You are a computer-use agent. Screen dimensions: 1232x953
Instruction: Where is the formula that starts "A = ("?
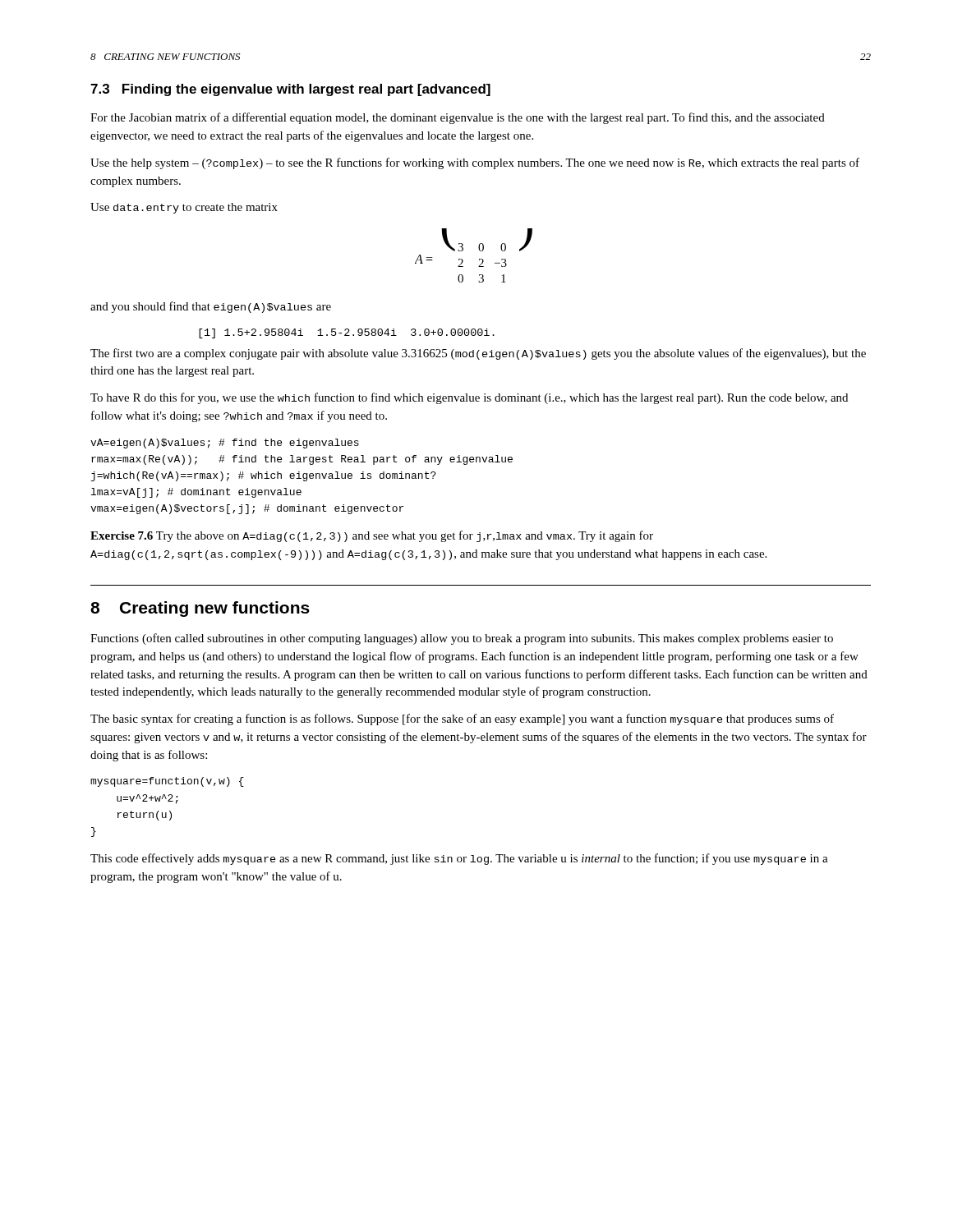click(x=481, y=259)
